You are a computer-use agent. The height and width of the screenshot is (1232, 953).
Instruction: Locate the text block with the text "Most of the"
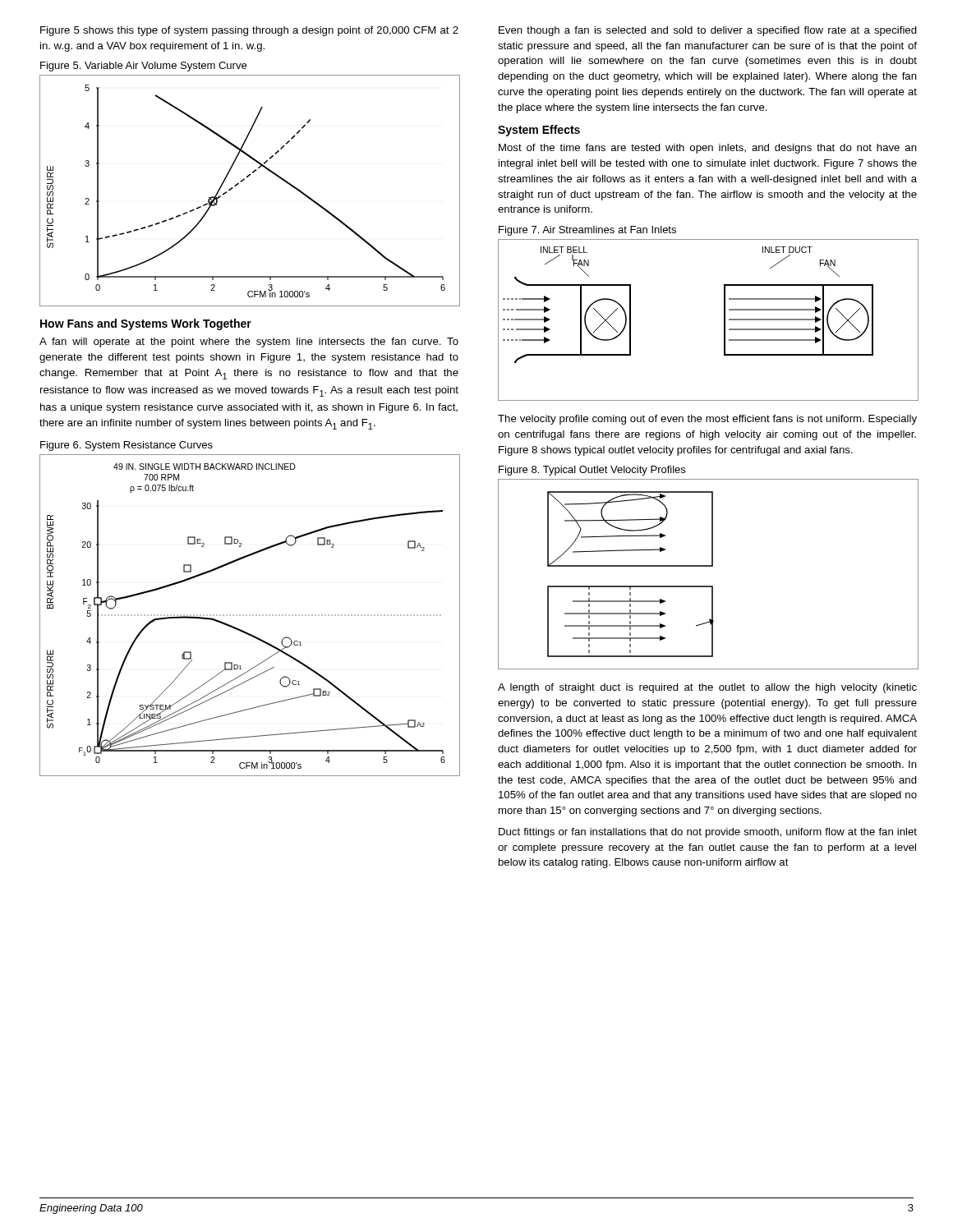click(707, 179)
